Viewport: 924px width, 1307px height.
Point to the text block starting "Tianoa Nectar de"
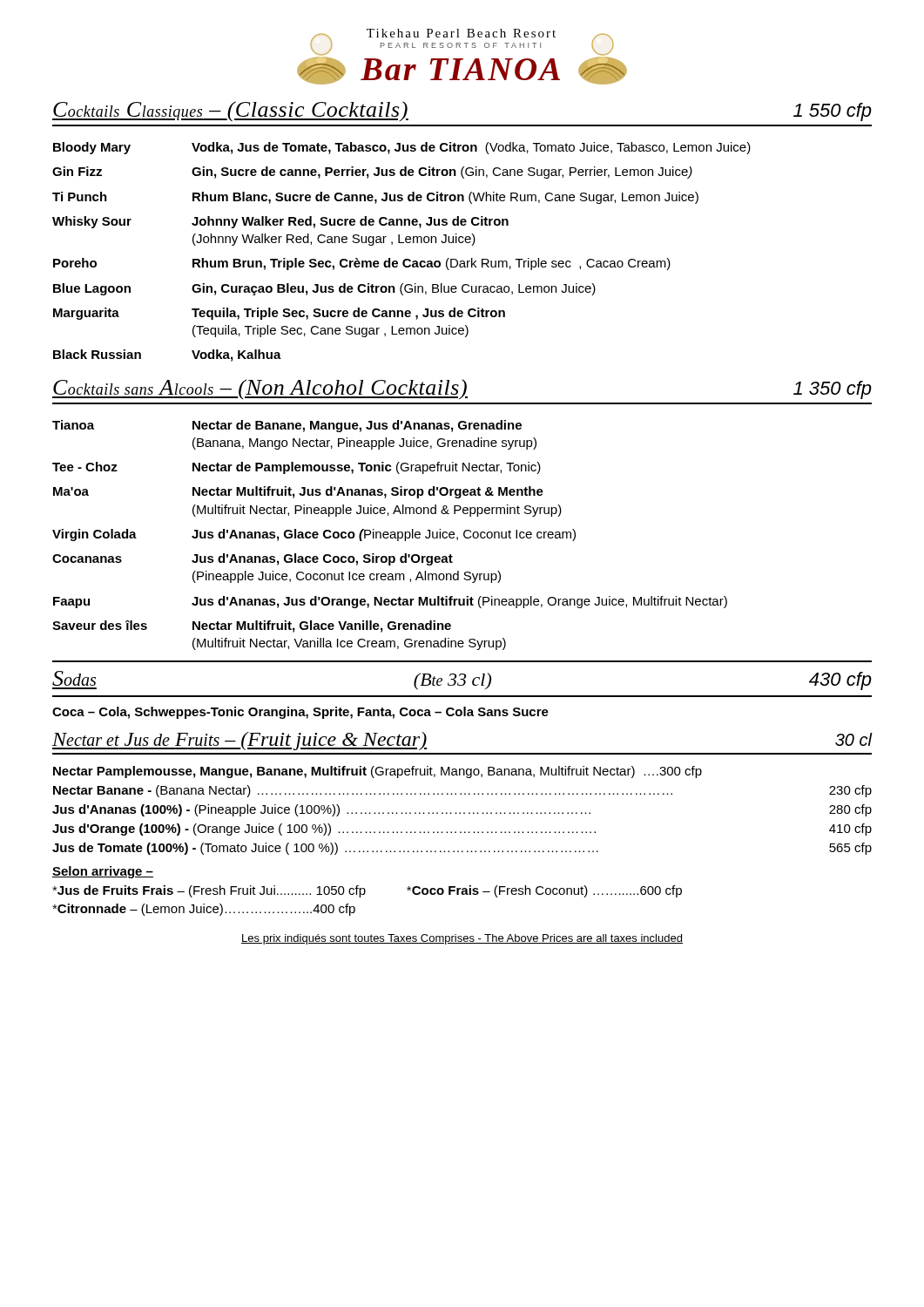click(x=462, y=434)
